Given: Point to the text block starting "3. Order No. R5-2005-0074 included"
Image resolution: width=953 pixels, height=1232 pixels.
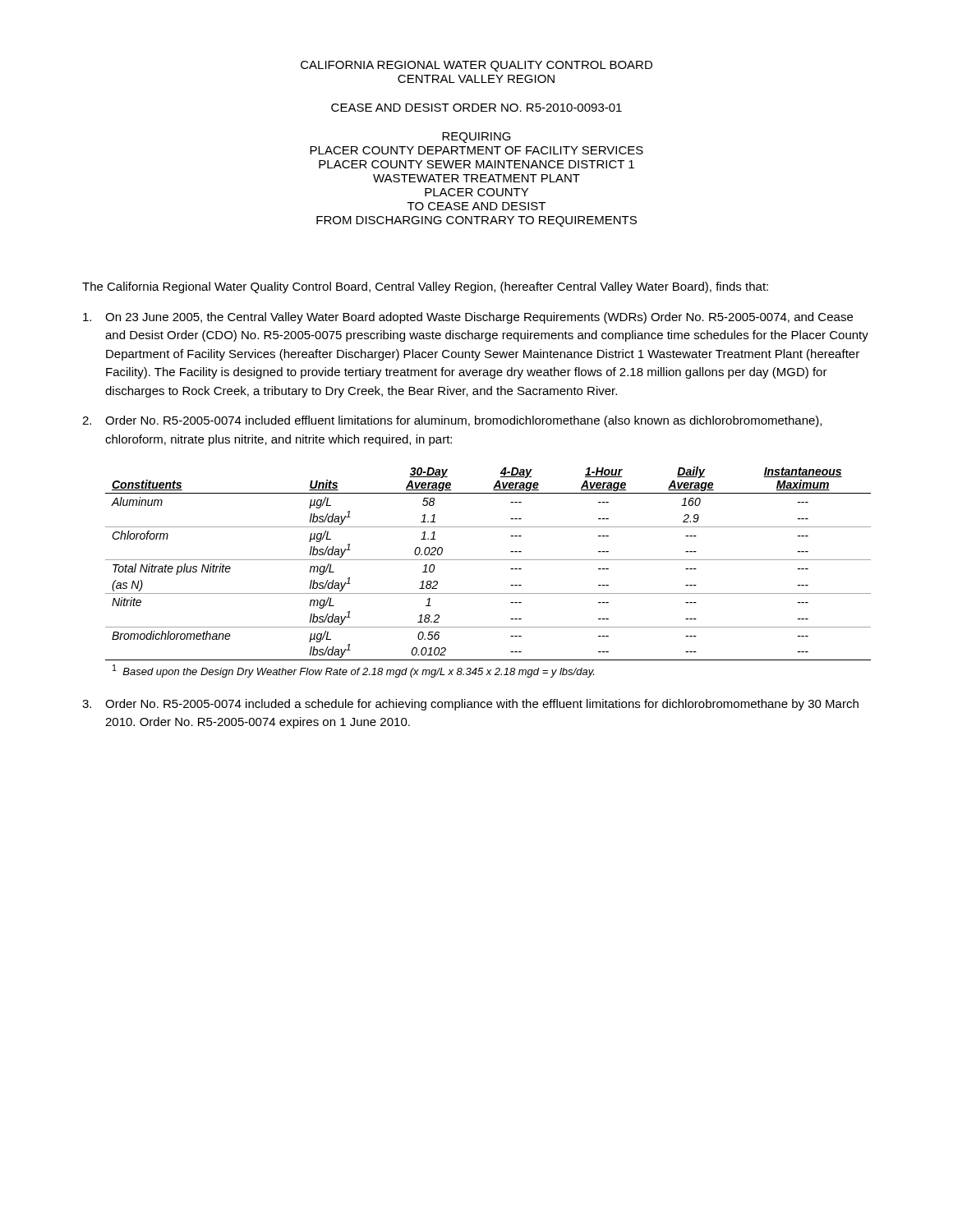Looking at the screenshot, I should pos(476,713).
